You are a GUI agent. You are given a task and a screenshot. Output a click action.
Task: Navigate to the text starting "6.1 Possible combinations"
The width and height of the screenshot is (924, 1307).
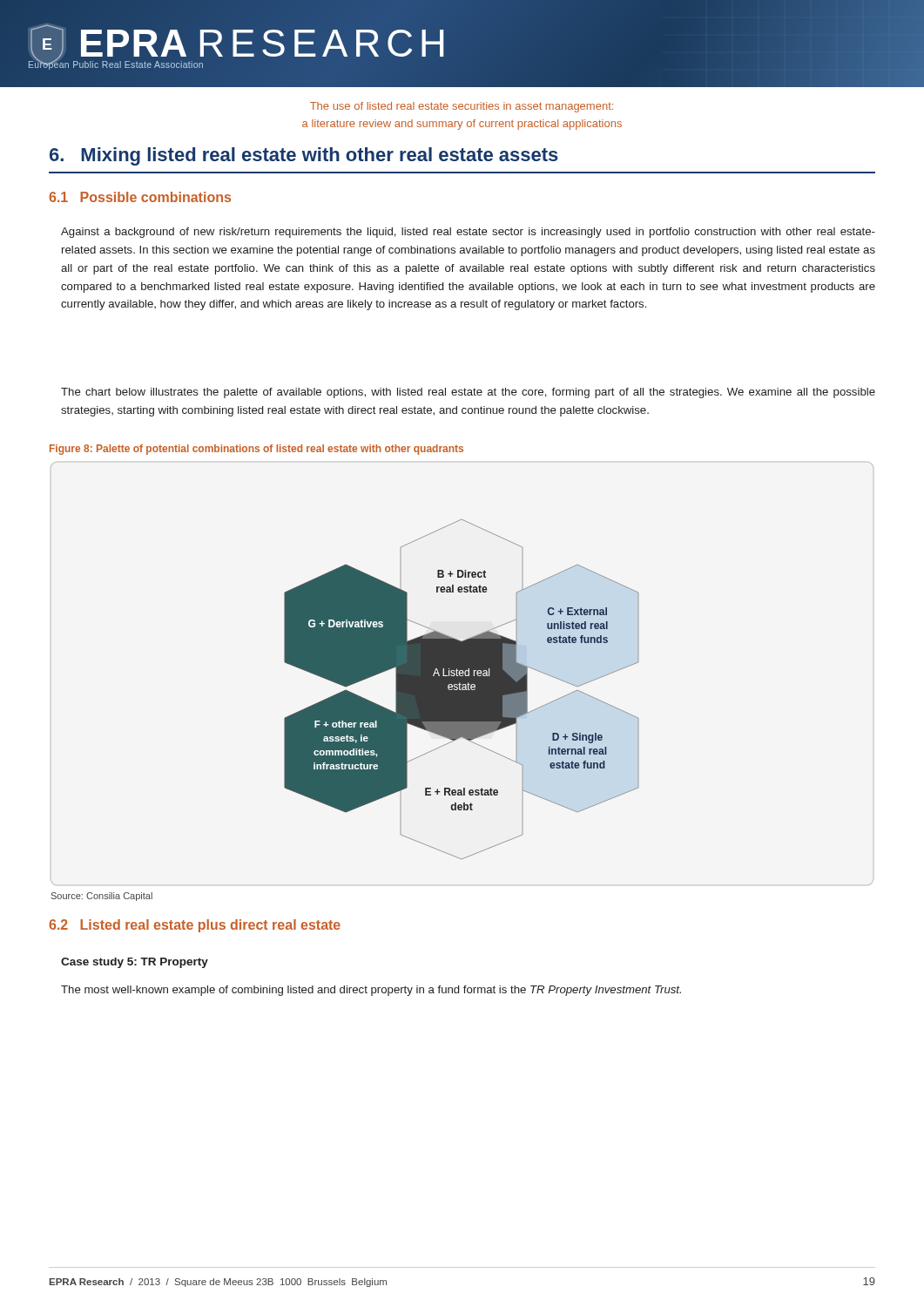pos(140,197)
